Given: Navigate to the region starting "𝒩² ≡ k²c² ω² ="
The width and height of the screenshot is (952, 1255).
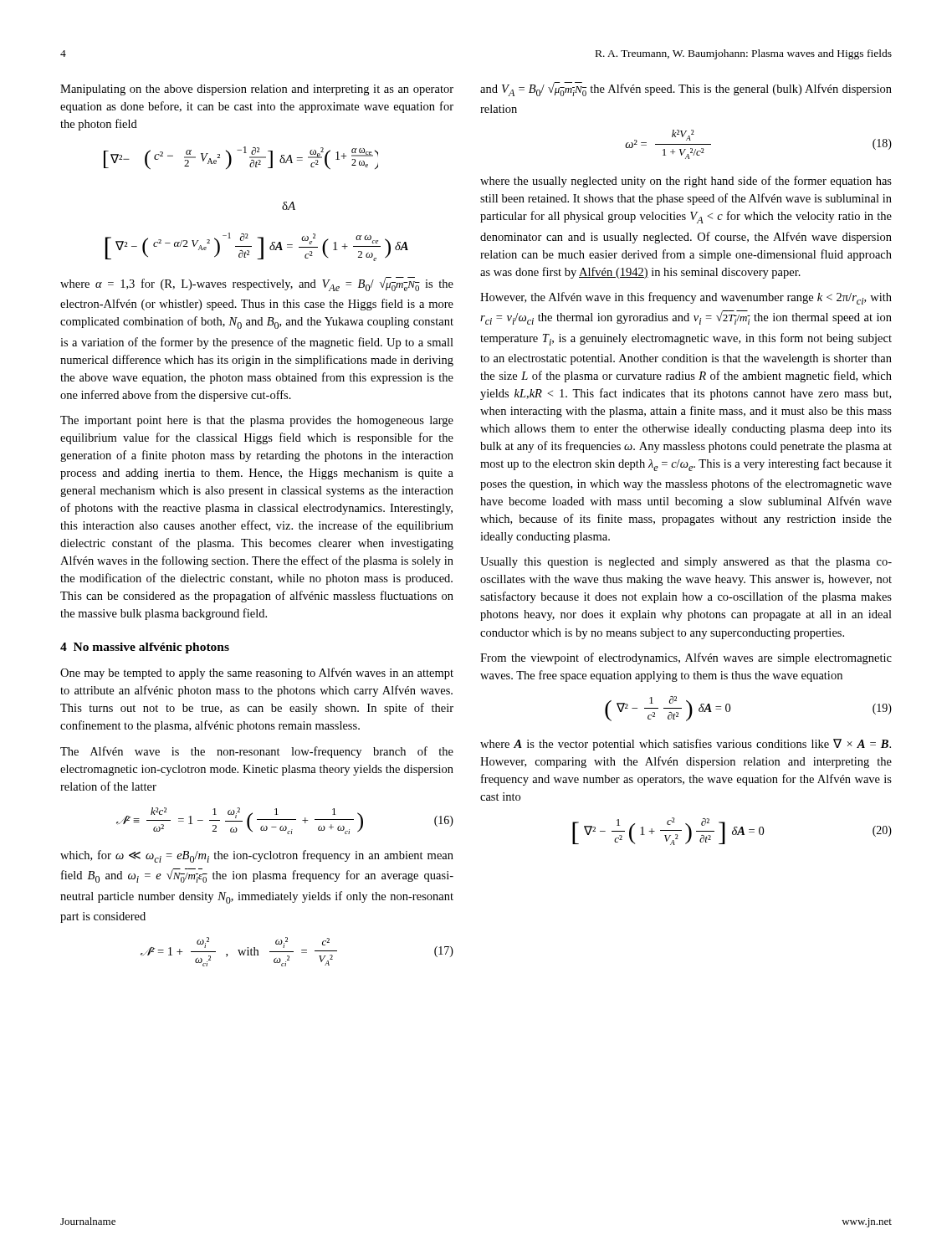Looking at the screenshot, I should pyautogui.click(x=257, y=821).
